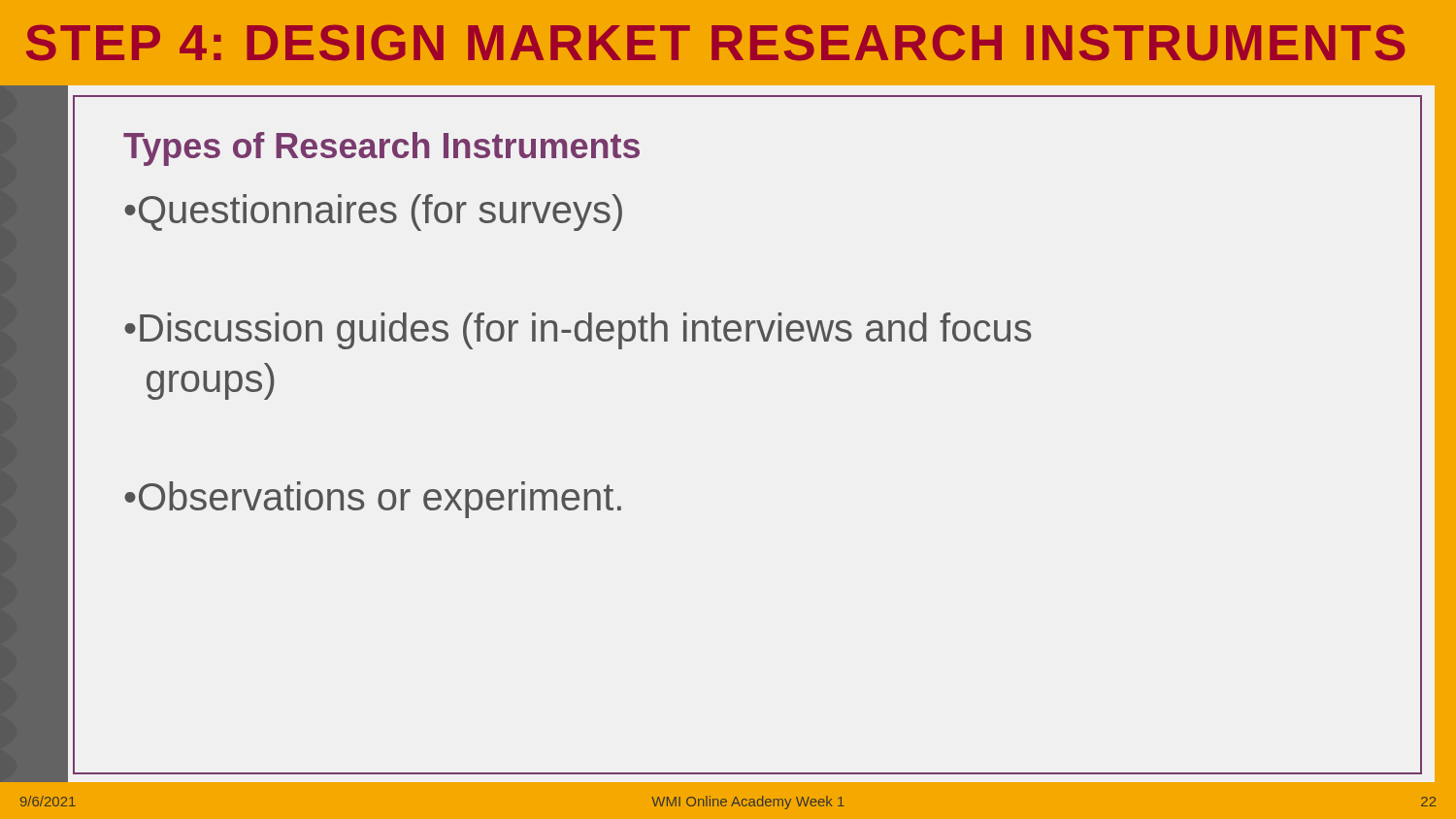Navigate to the text starting "•Discussion guides (for in-depth interviews and"
This screenshot has height=819, width=1456.
[578, 353]
